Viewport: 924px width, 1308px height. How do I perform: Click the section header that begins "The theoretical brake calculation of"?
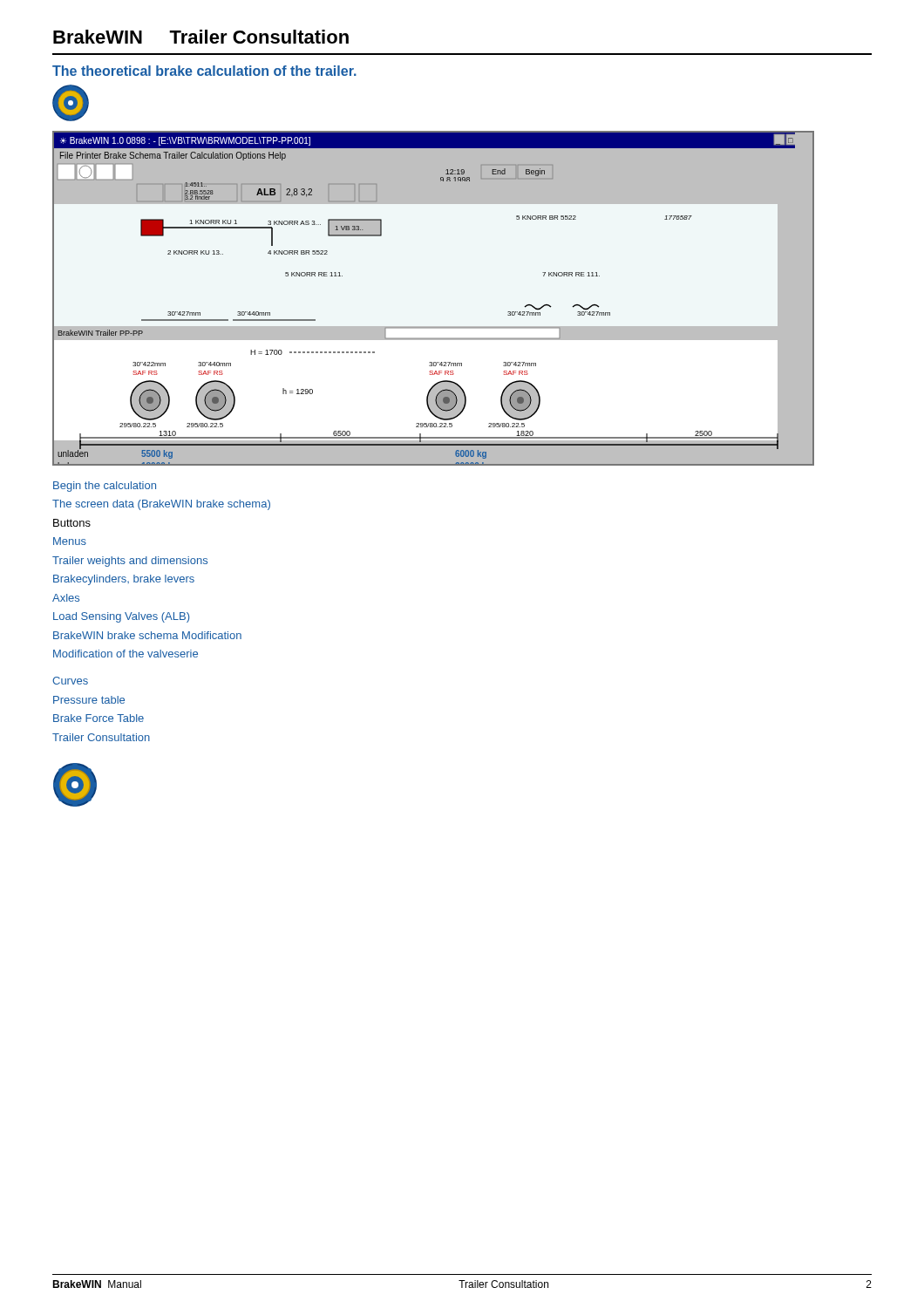click(205, 71)
